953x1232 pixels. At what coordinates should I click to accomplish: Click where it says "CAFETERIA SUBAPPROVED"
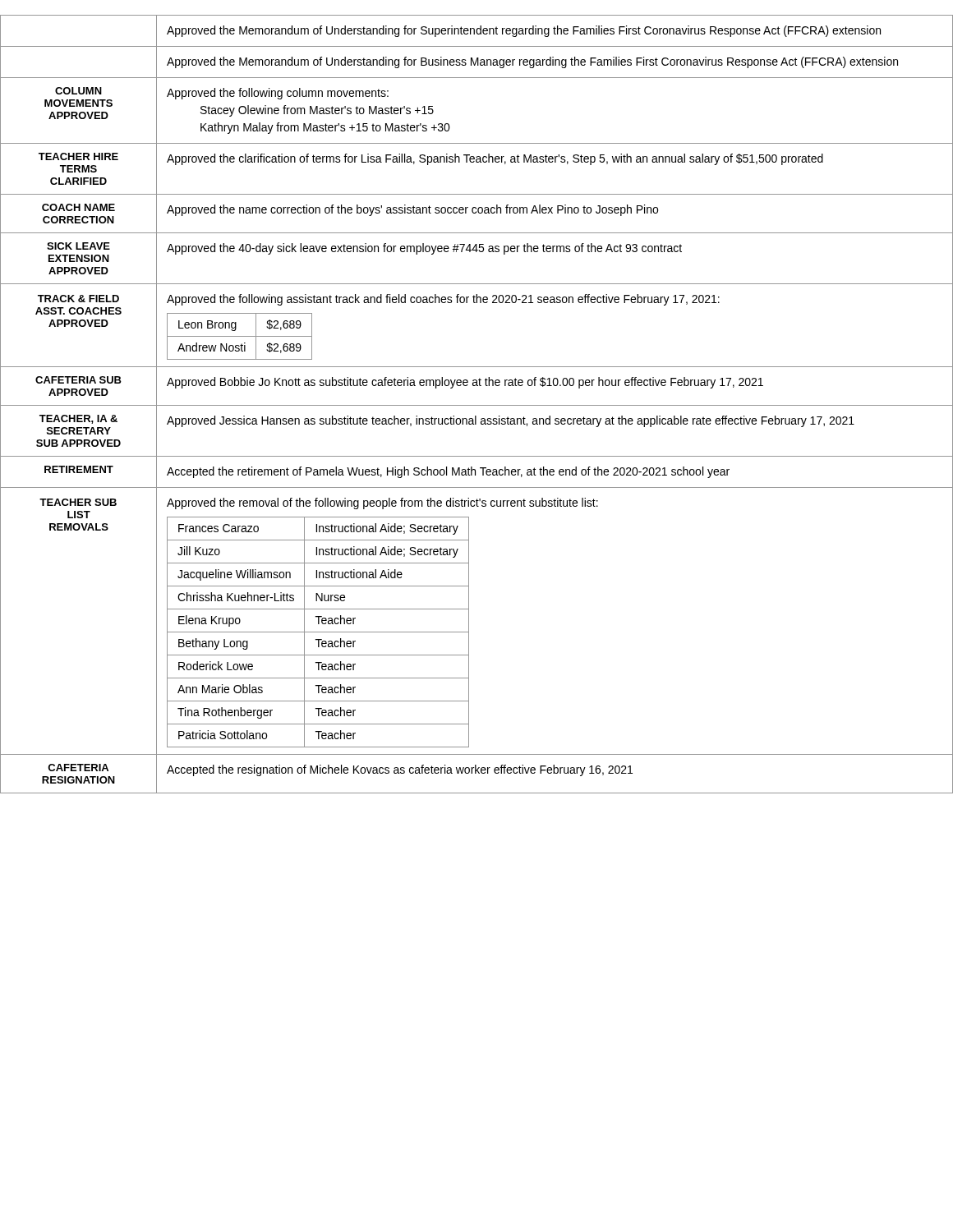click(78, 386)
